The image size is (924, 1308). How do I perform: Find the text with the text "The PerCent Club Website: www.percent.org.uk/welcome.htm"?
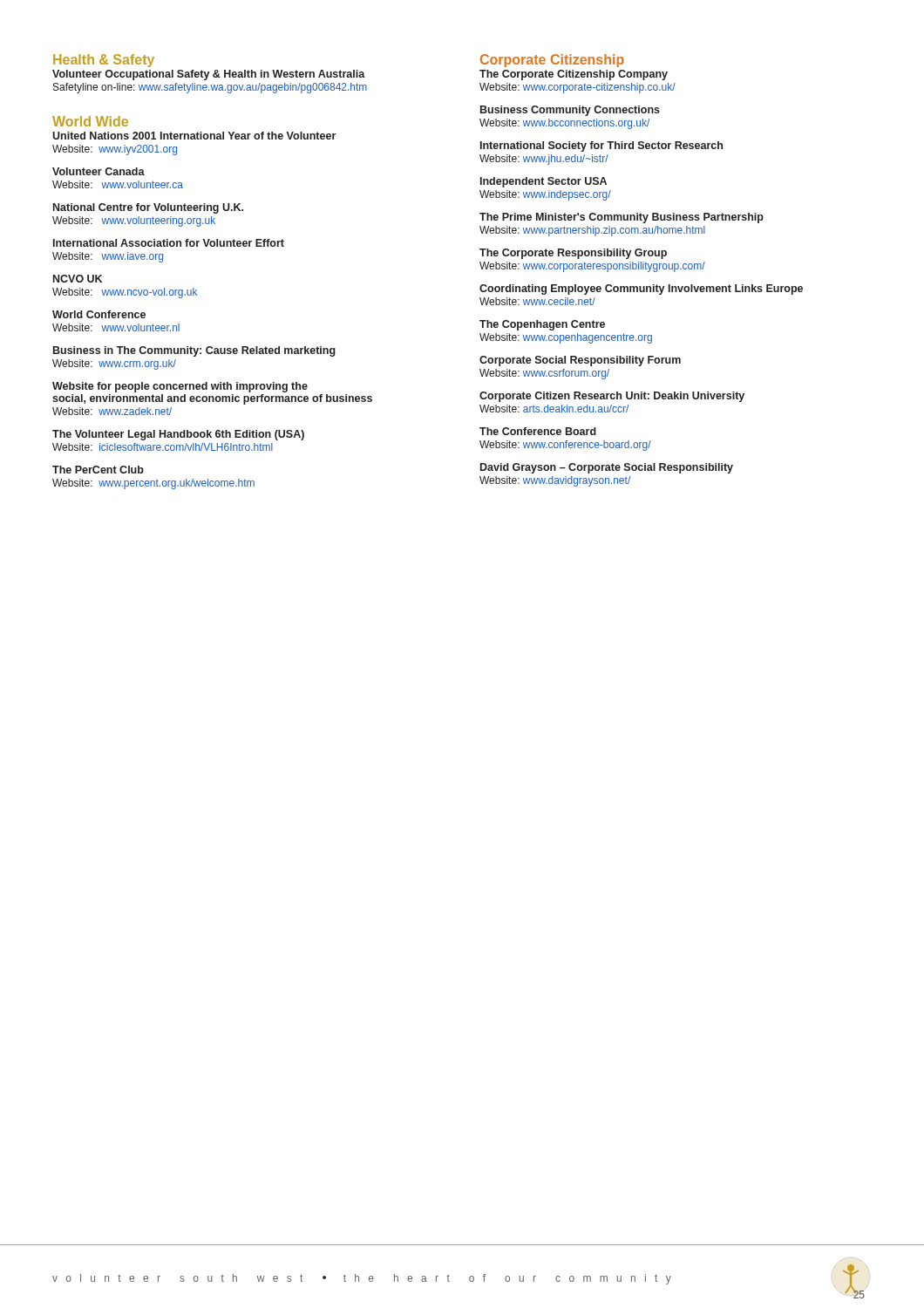pyautogui.click(x=248, y=477)
